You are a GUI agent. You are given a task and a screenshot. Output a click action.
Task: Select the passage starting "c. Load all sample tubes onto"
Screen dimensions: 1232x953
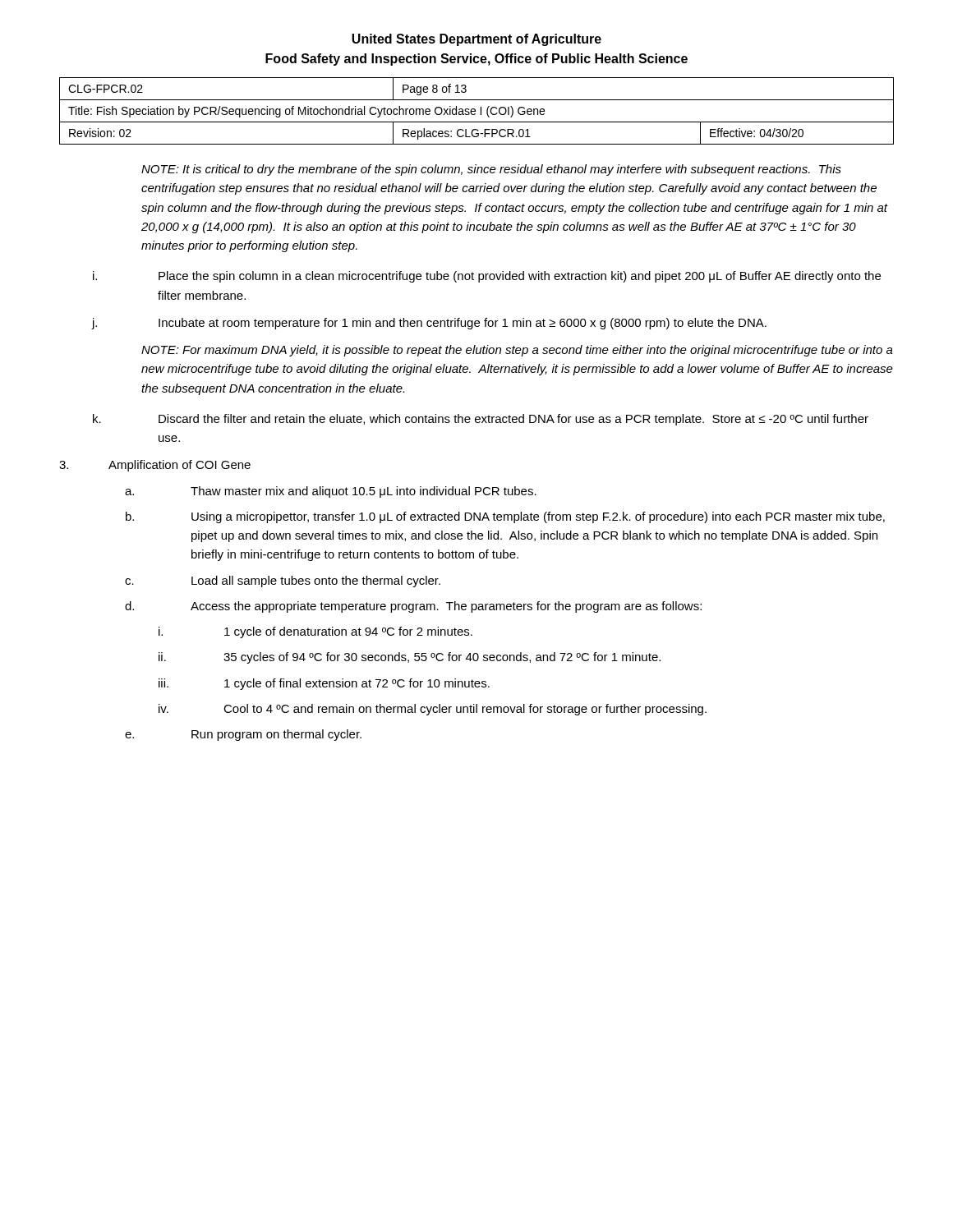(x=283, y=582)
